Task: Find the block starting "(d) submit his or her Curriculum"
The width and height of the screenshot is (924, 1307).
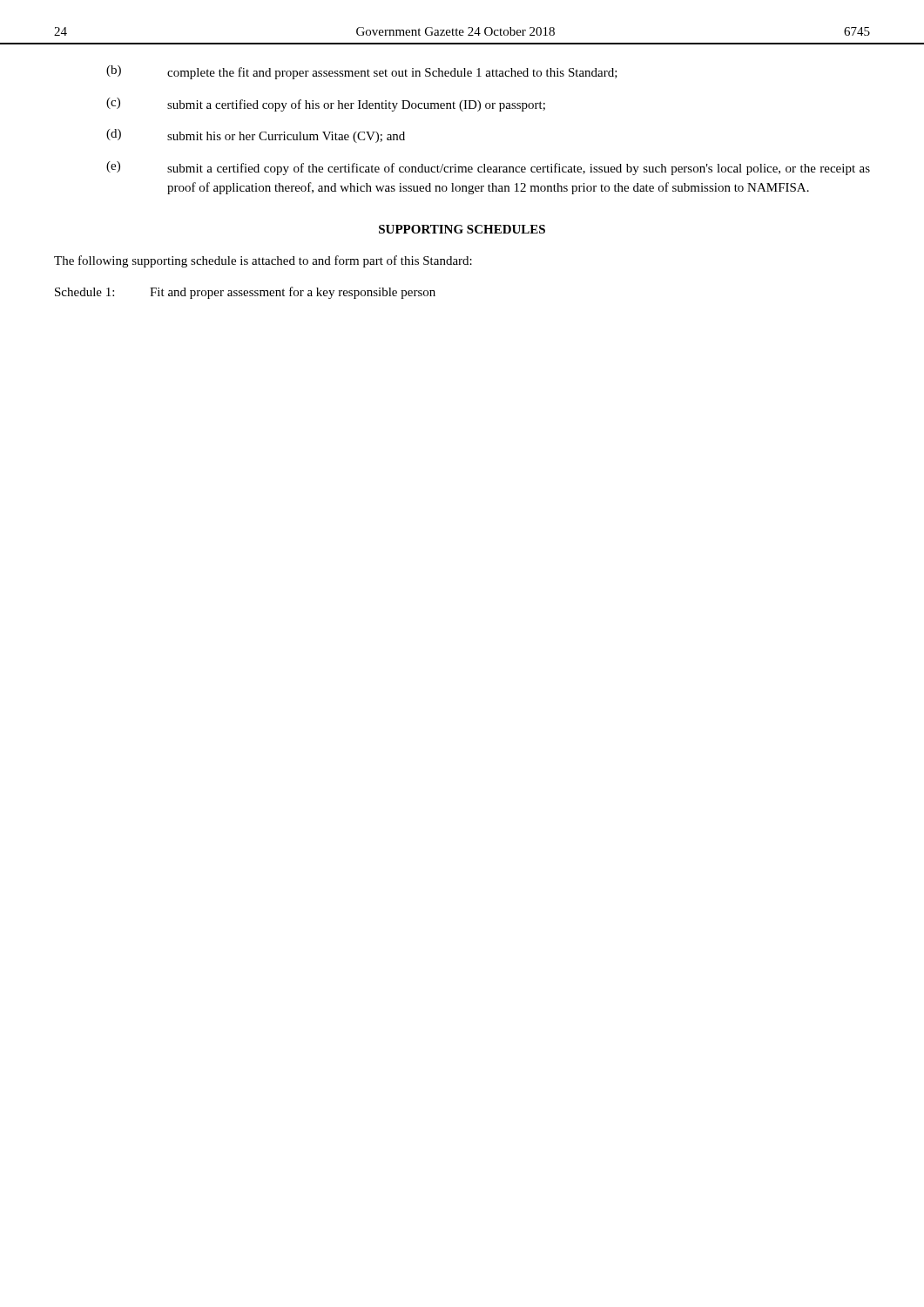Action: 256,136
